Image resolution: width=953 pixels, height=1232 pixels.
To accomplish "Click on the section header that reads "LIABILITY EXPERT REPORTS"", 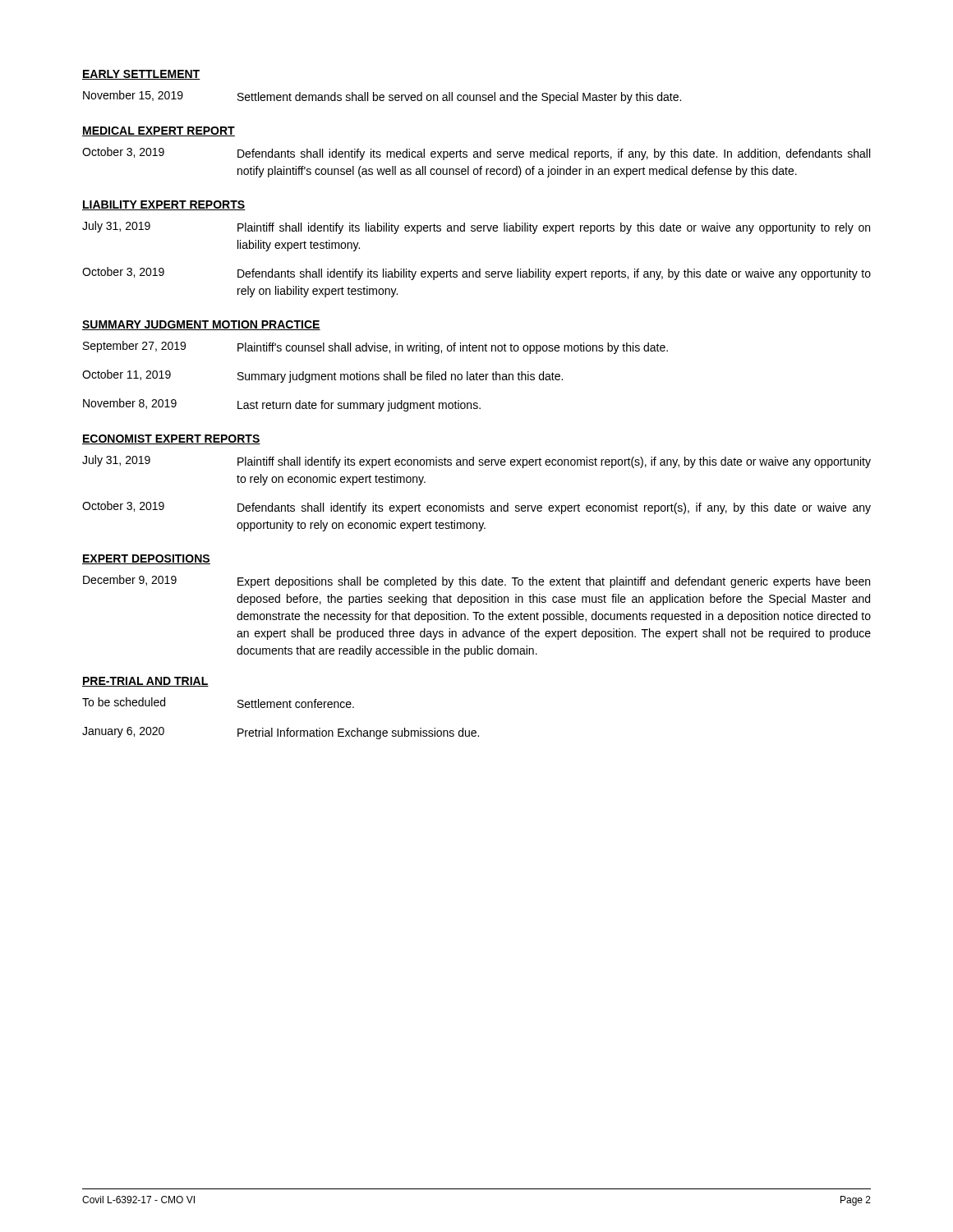I will [164, 205].
